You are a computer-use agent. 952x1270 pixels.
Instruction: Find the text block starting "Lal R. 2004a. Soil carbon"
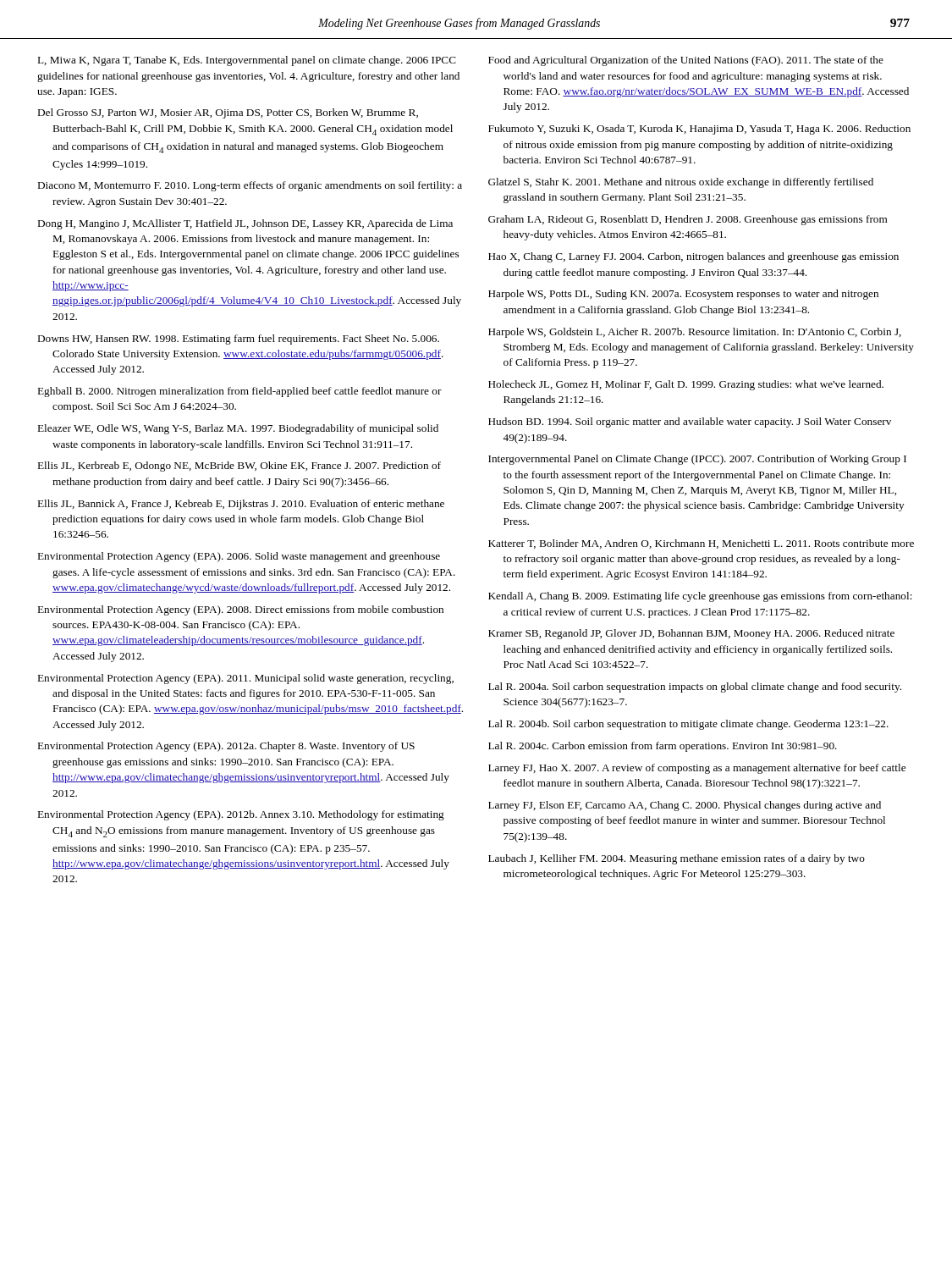click(695, 694)
